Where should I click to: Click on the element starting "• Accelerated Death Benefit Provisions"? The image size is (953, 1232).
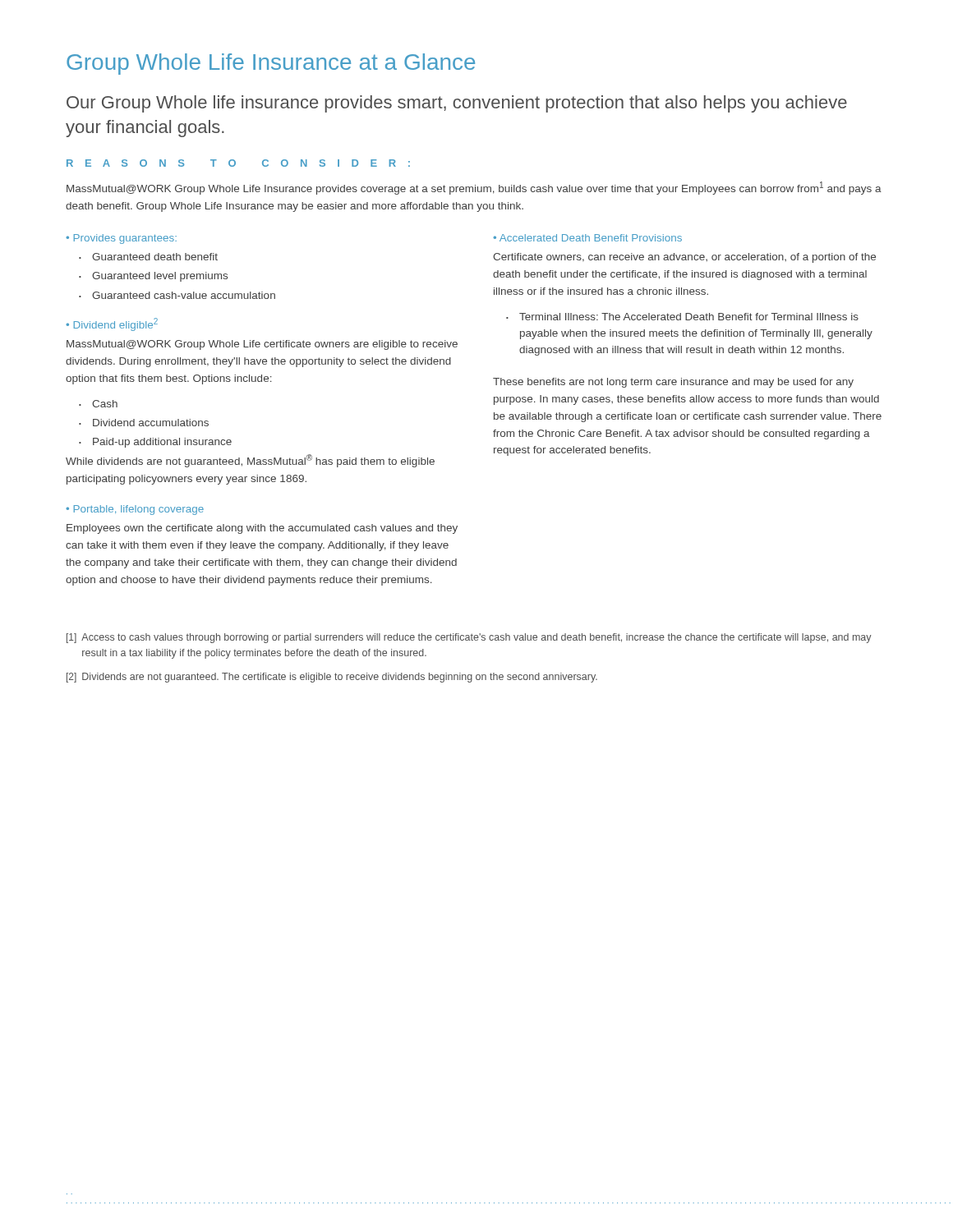pyautogui.click(x=690, y=295)
